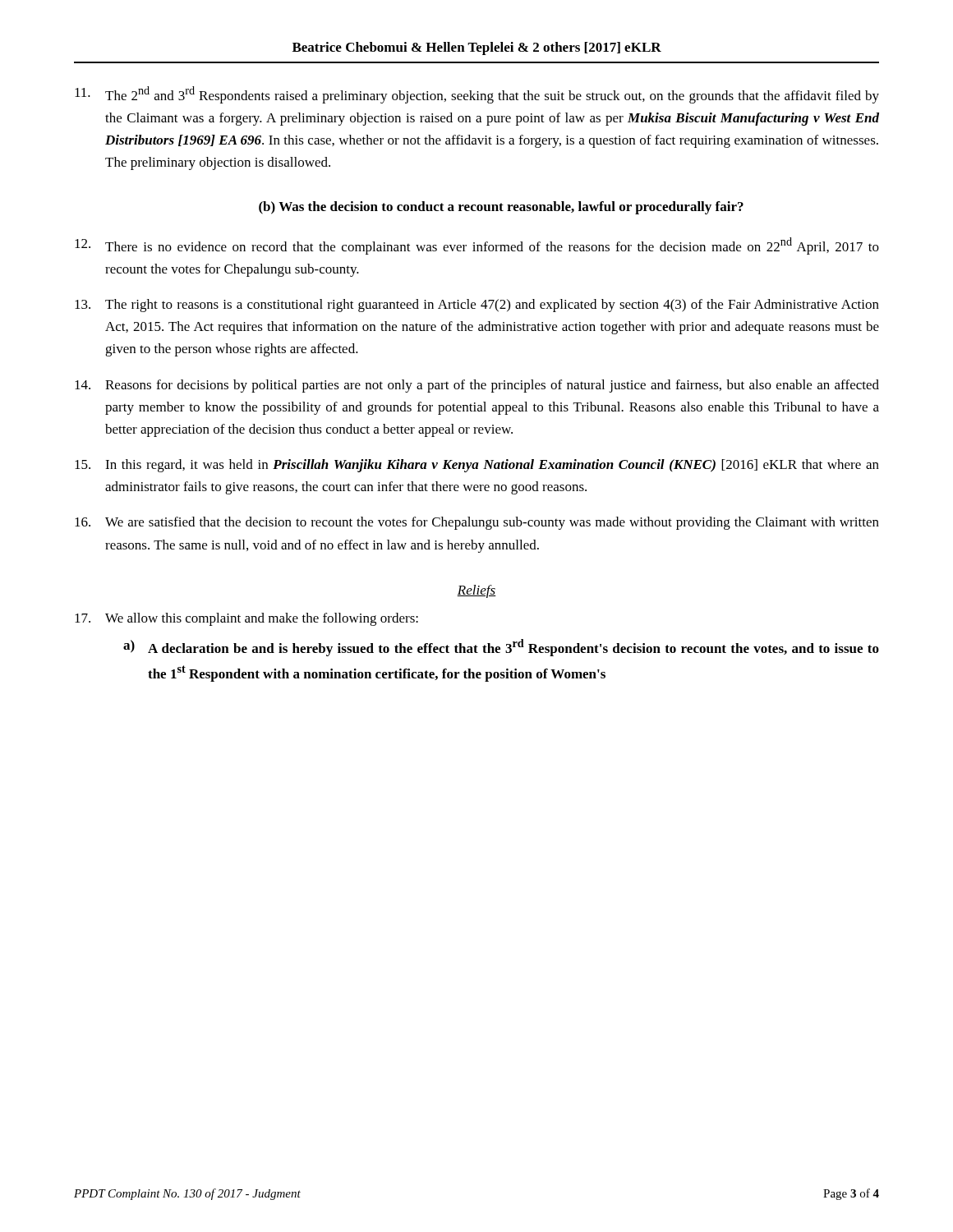Locate the list item containing "17. We allow this complaint and make the"

click(246, 619)
